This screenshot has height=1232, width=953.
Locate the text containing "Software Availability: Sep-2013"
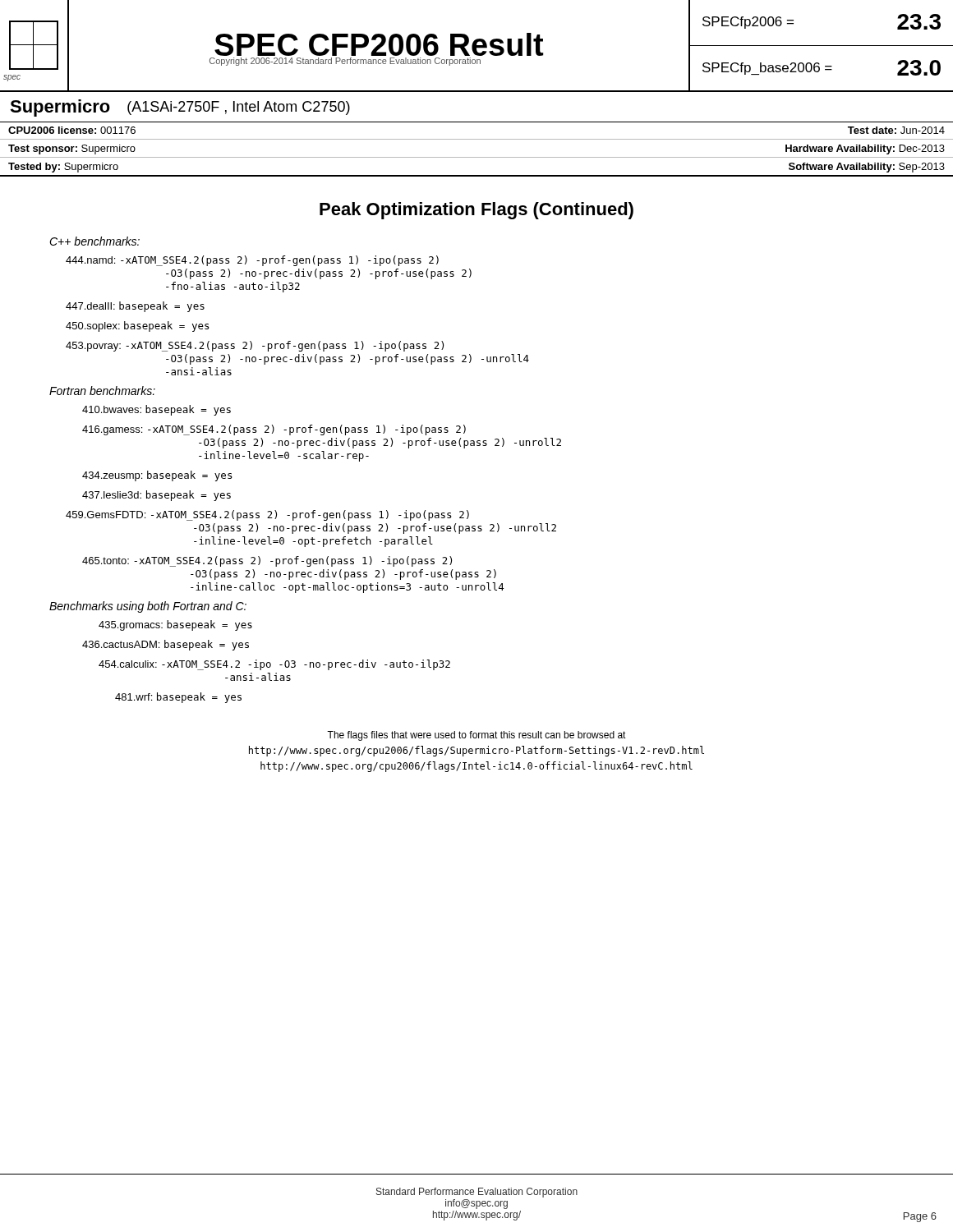click(867, 166)
